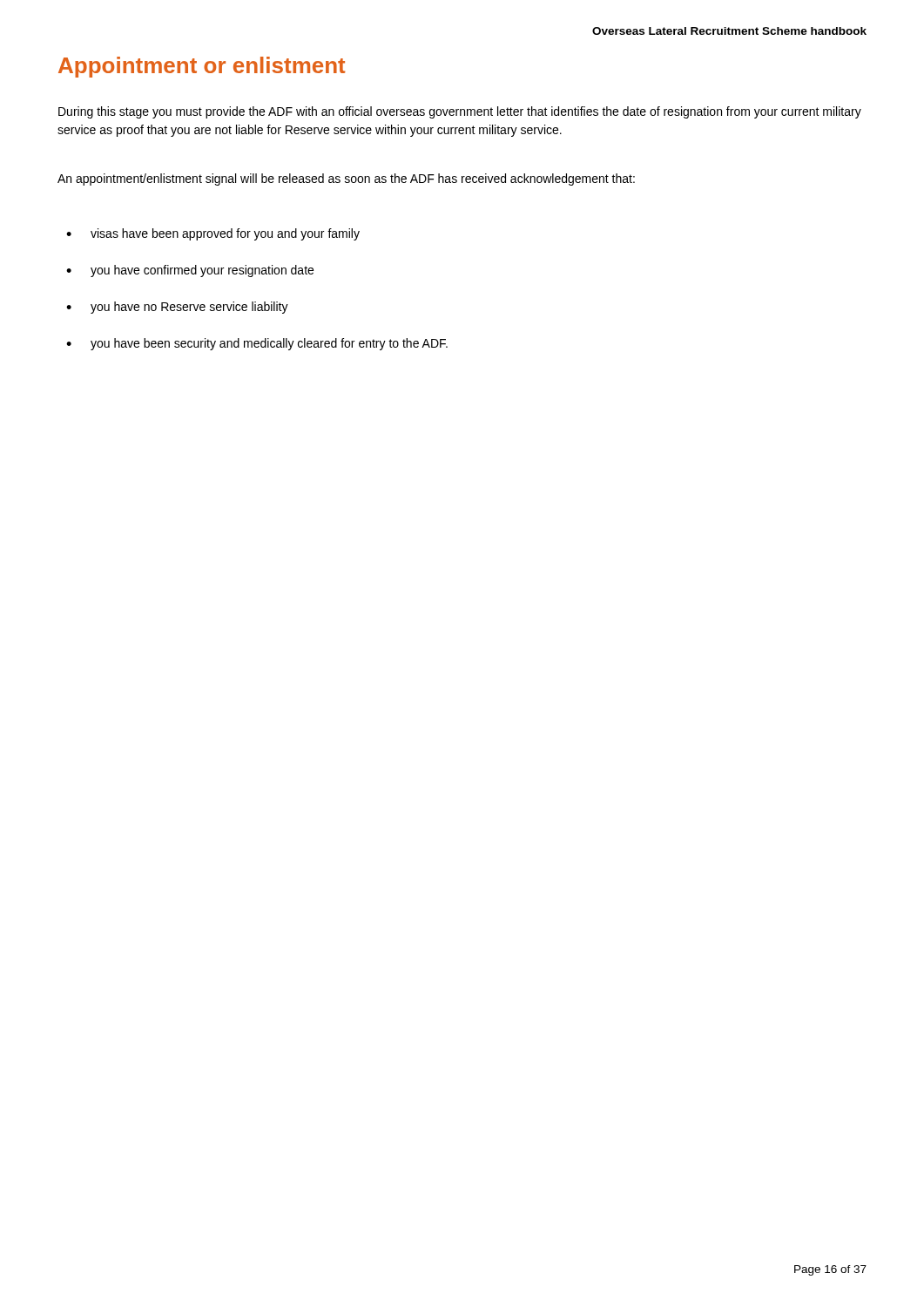Select the element starting "• you have no Reserve"

click(177, 308)
